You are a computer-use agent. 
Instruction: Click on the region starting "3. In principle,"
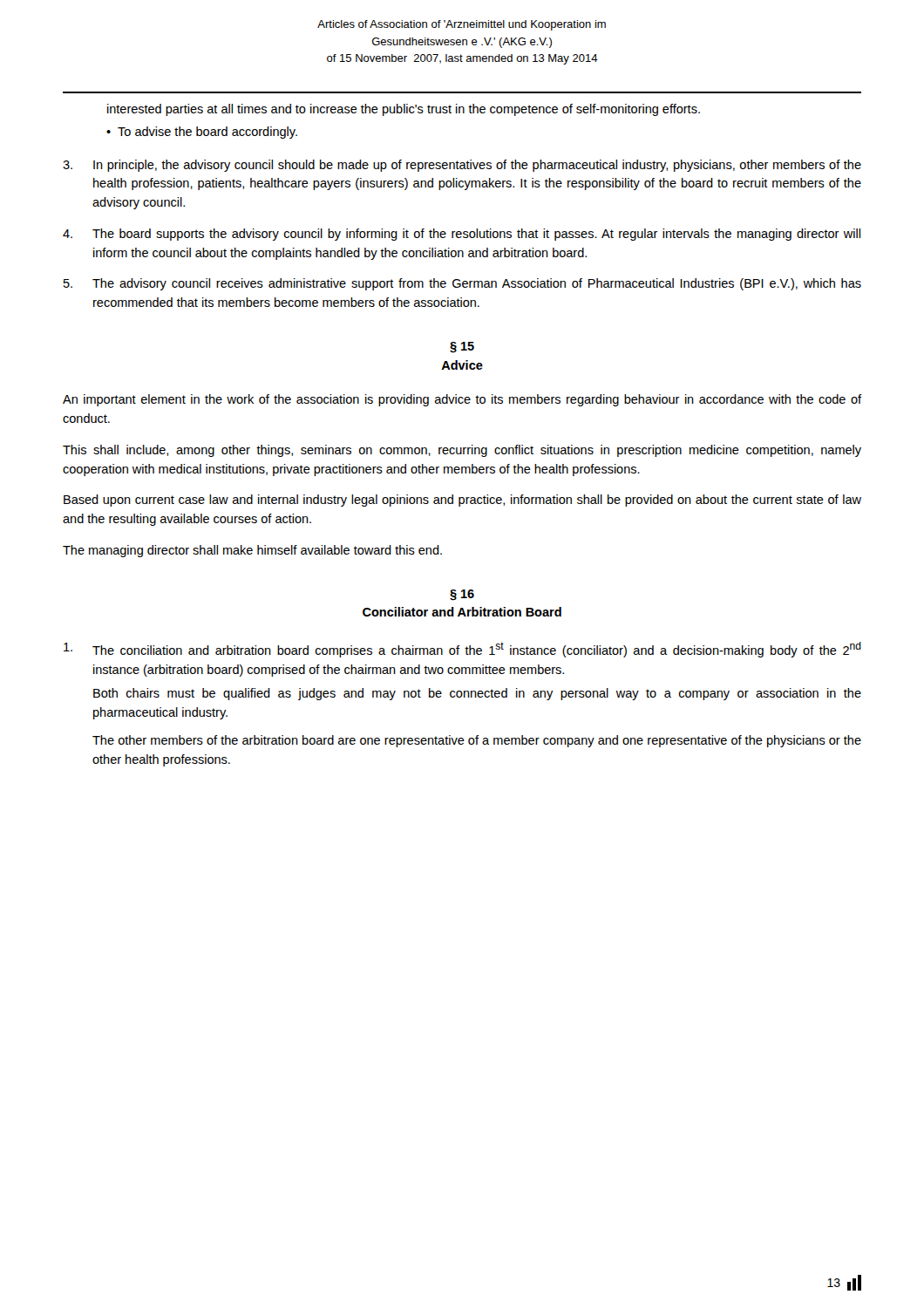(462, 184)
